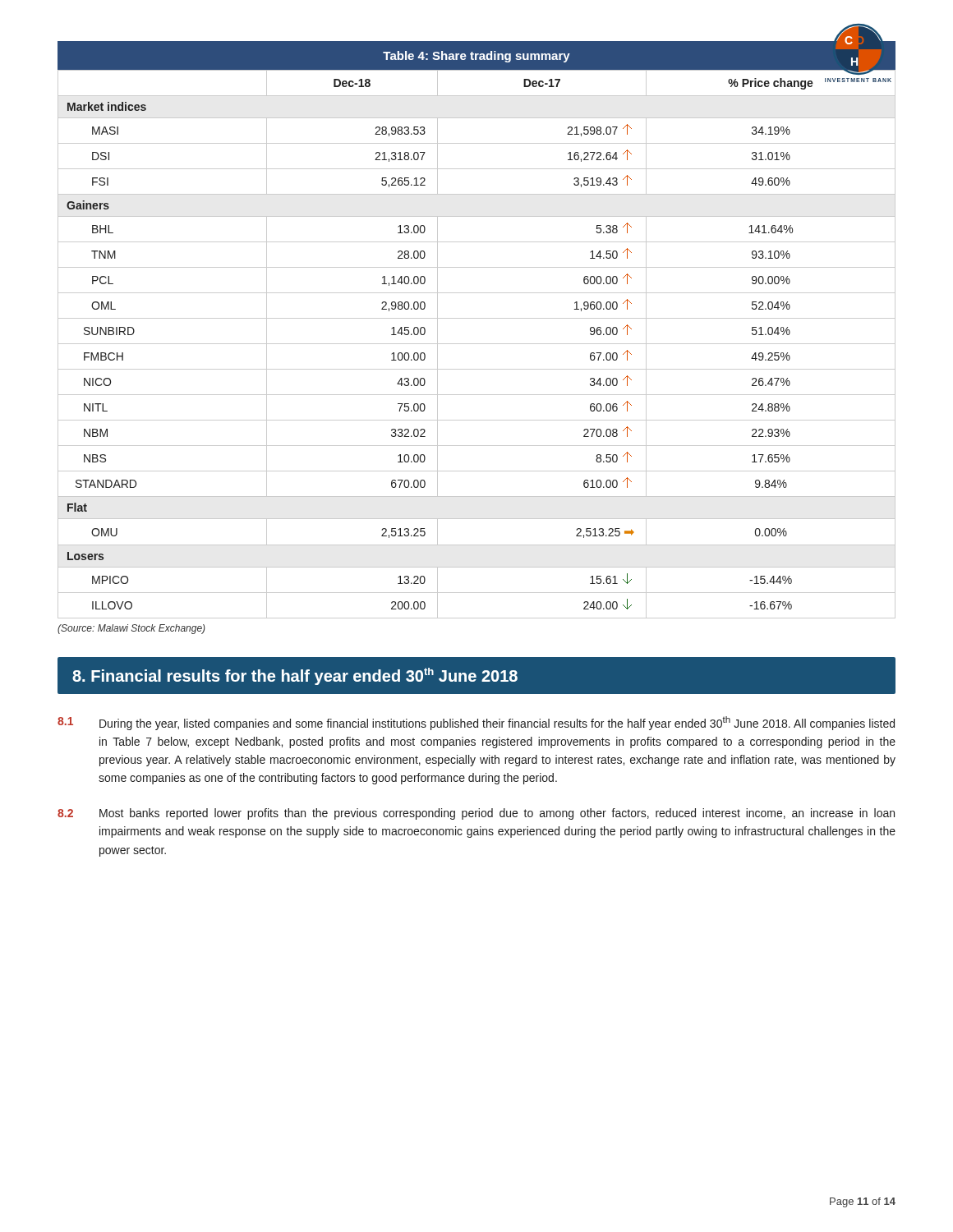Point to the block beginning "8.2 Most banks reported lower profits"
The width and height of the screenshot is (953, 1232).
tap(476, 832)
